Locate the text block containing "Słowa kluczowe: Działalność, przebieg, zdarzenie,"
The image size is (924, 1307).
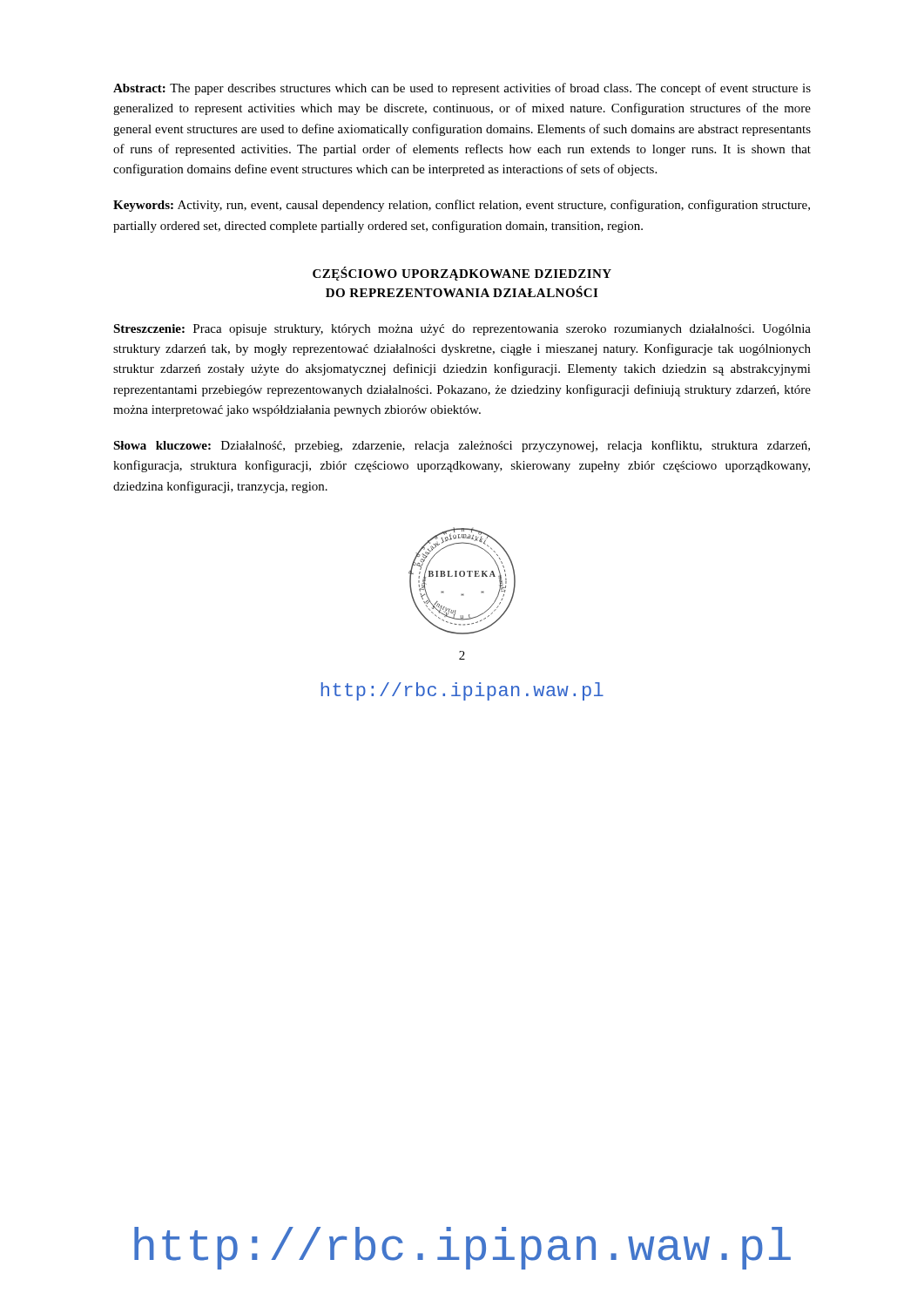[462, 465]
